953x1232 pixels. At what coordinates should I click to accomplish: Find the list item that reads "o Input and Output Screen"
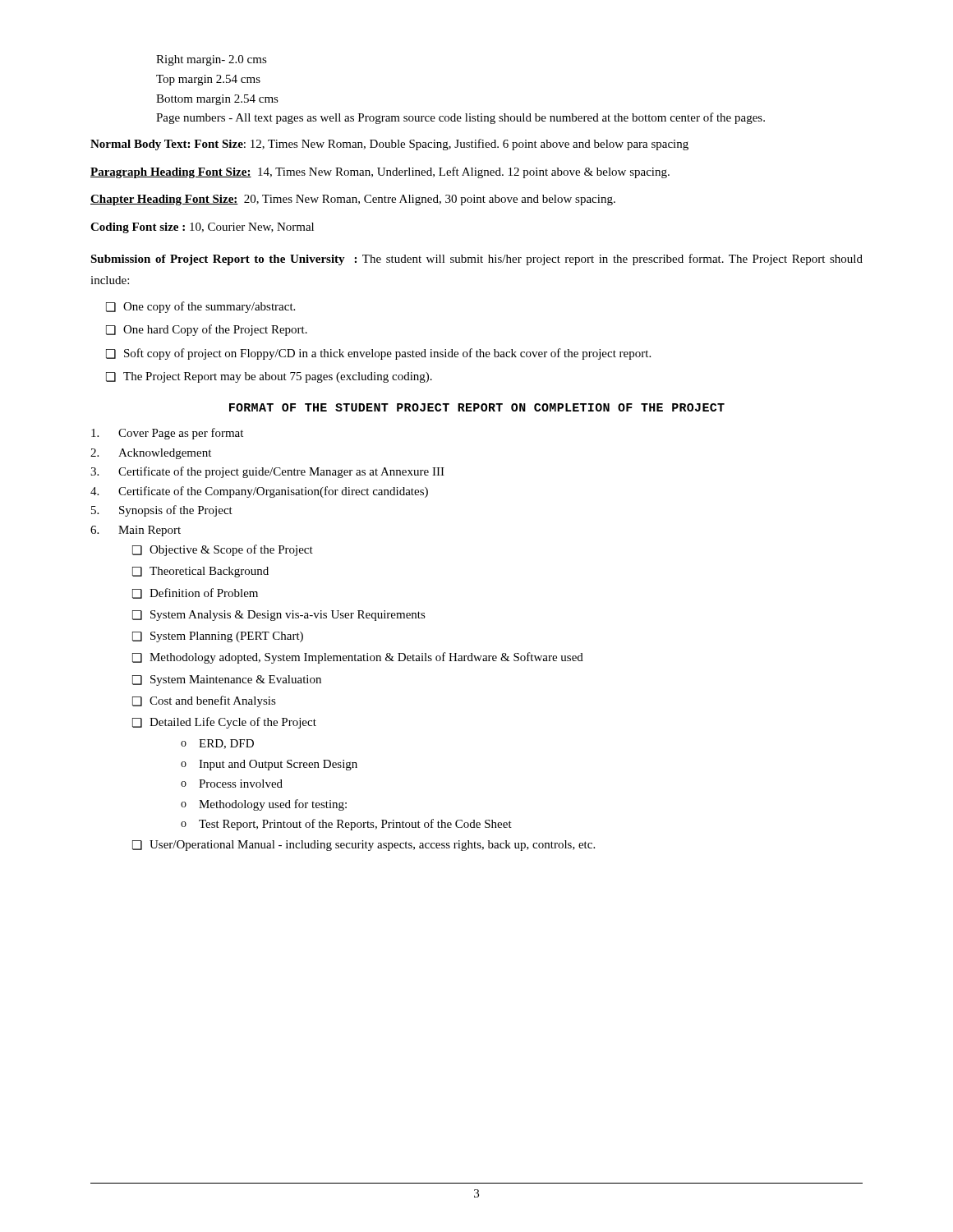pyautogui.click(x=269, y=764)
